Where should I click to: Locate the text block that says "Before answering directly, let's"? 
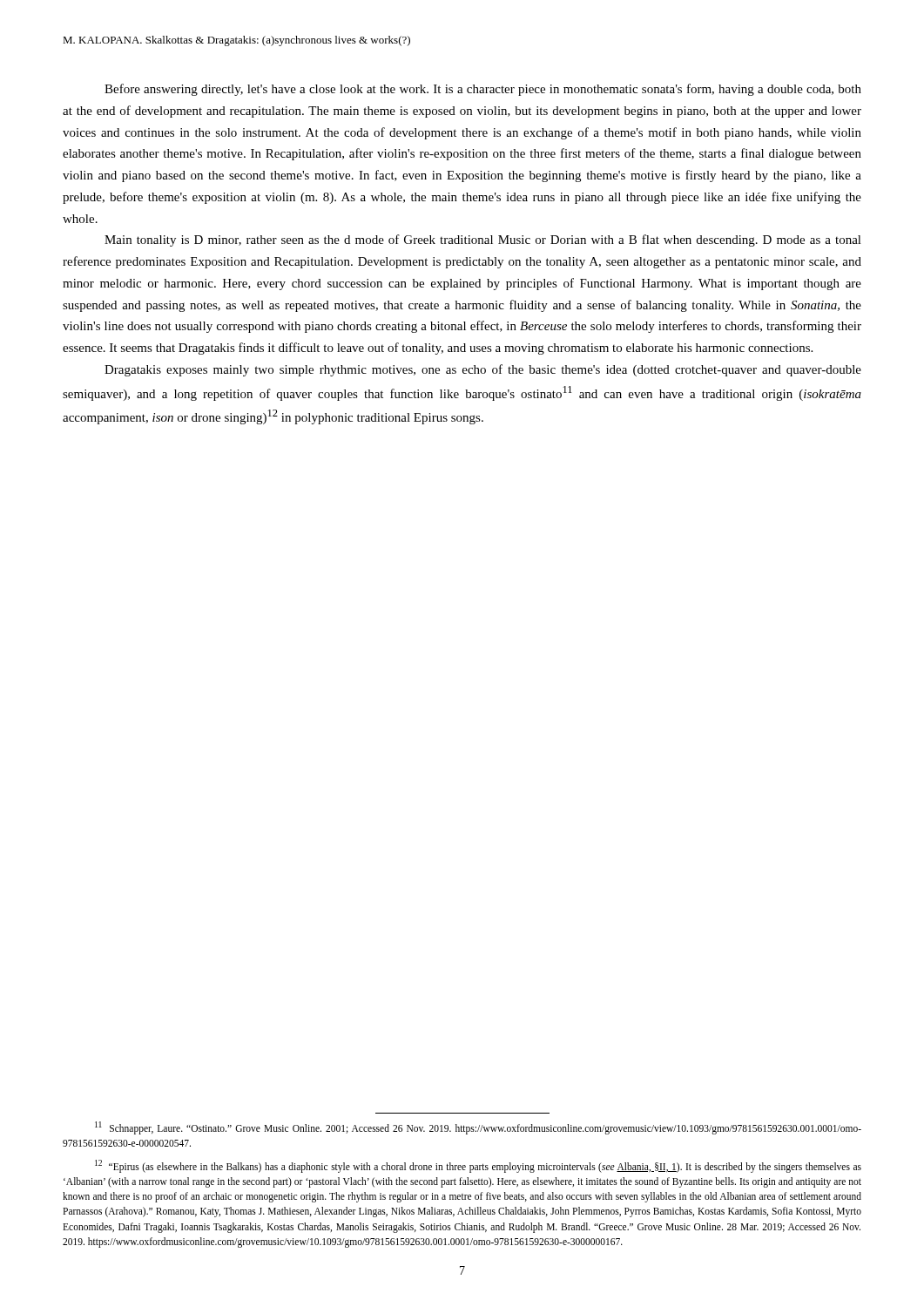462,254
